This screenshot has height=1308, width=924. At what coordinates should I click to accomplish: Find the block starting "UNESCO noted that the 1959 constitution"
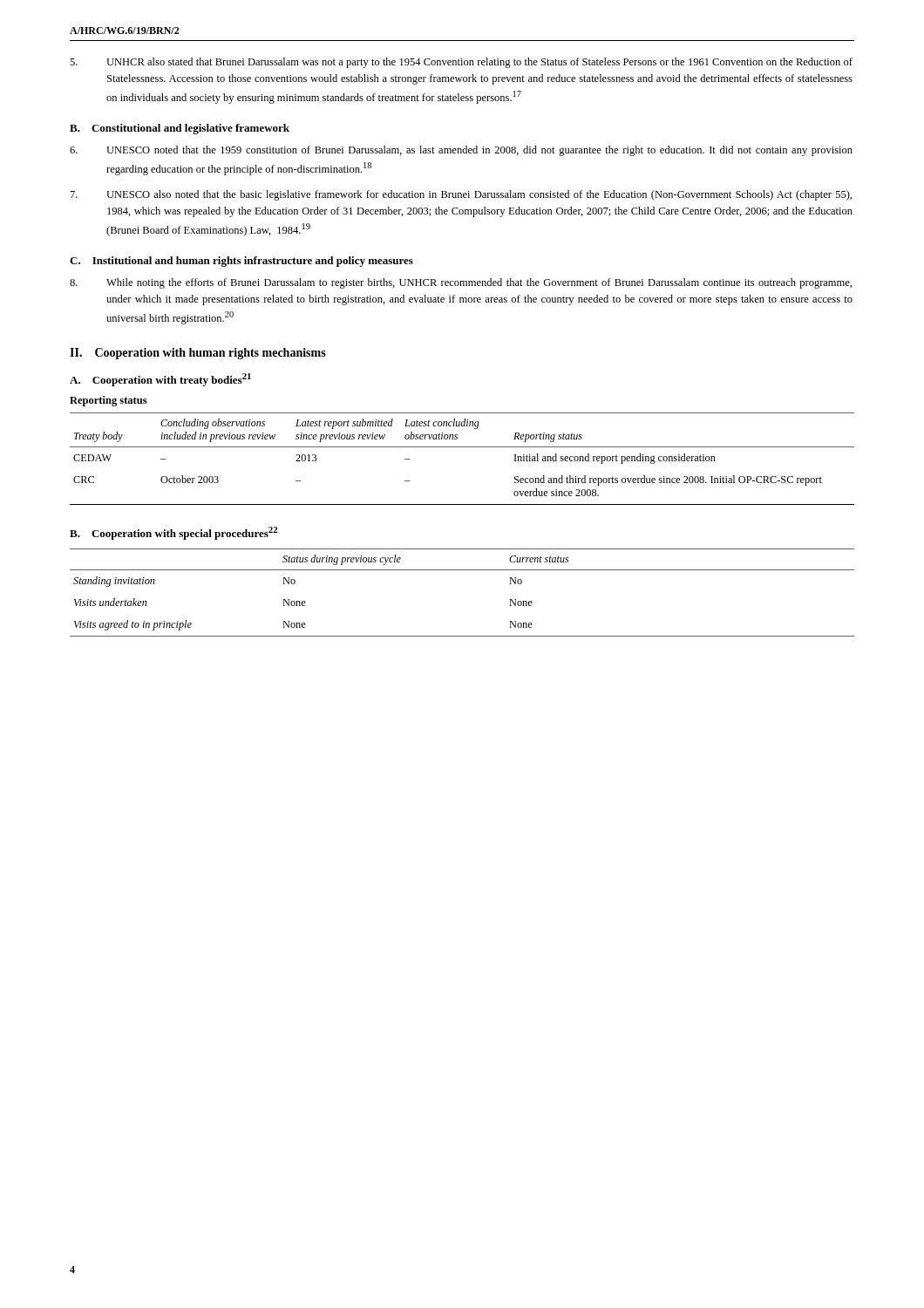pos(461,160)
